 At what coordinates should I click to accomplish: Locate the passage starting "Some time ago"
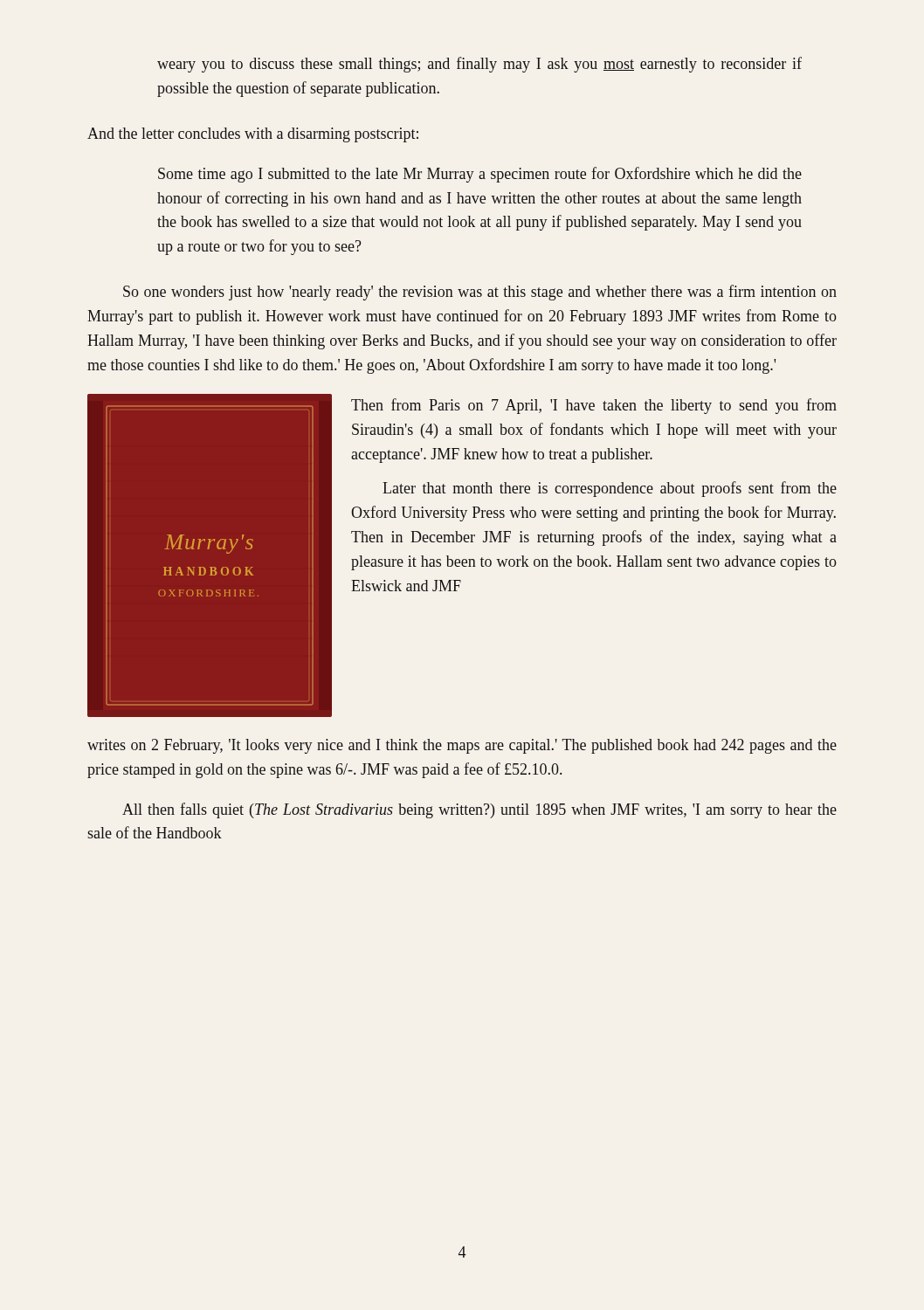479,210
